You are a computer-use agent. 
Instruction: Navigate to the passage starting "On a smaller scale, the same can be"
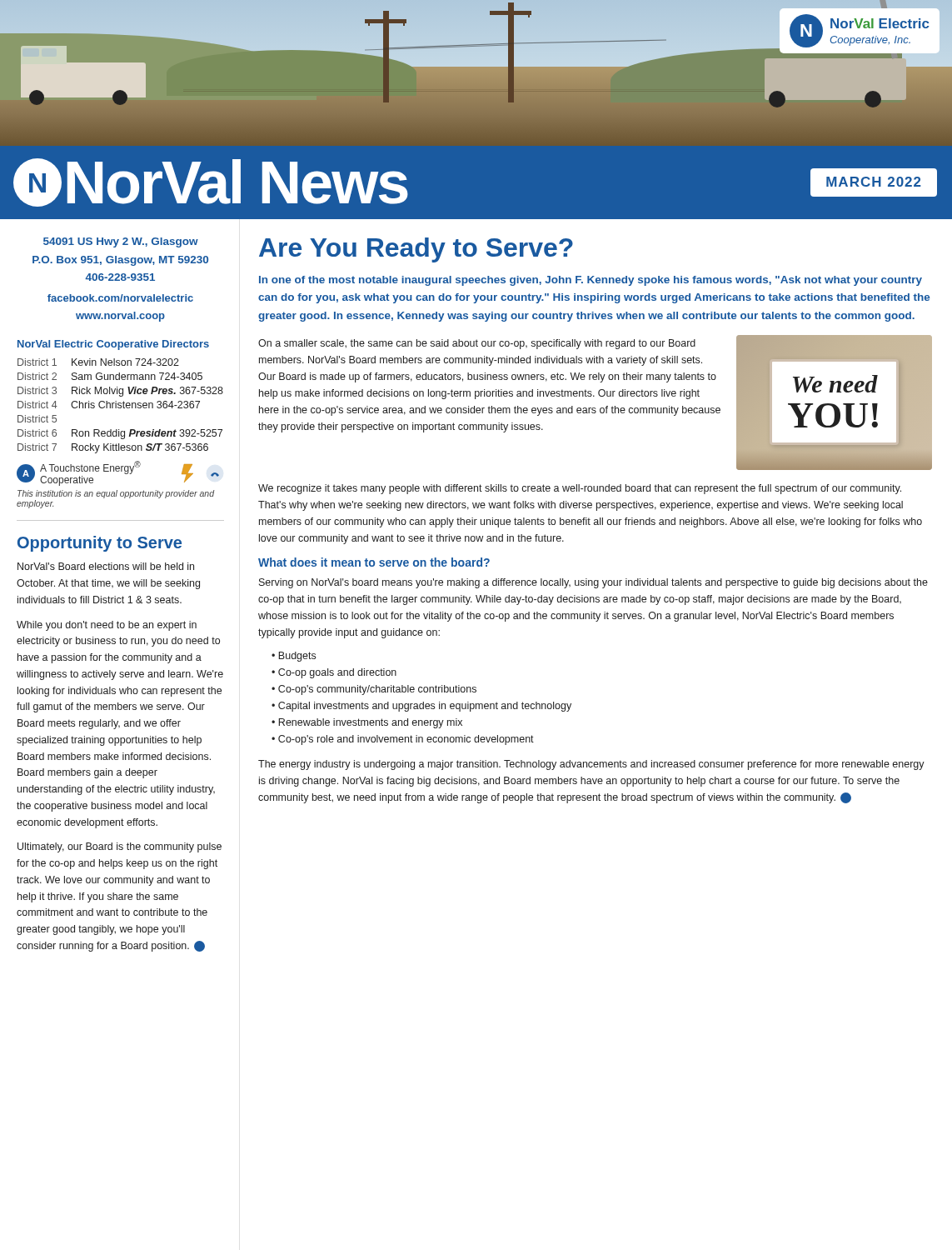click(x=490, y=385)
